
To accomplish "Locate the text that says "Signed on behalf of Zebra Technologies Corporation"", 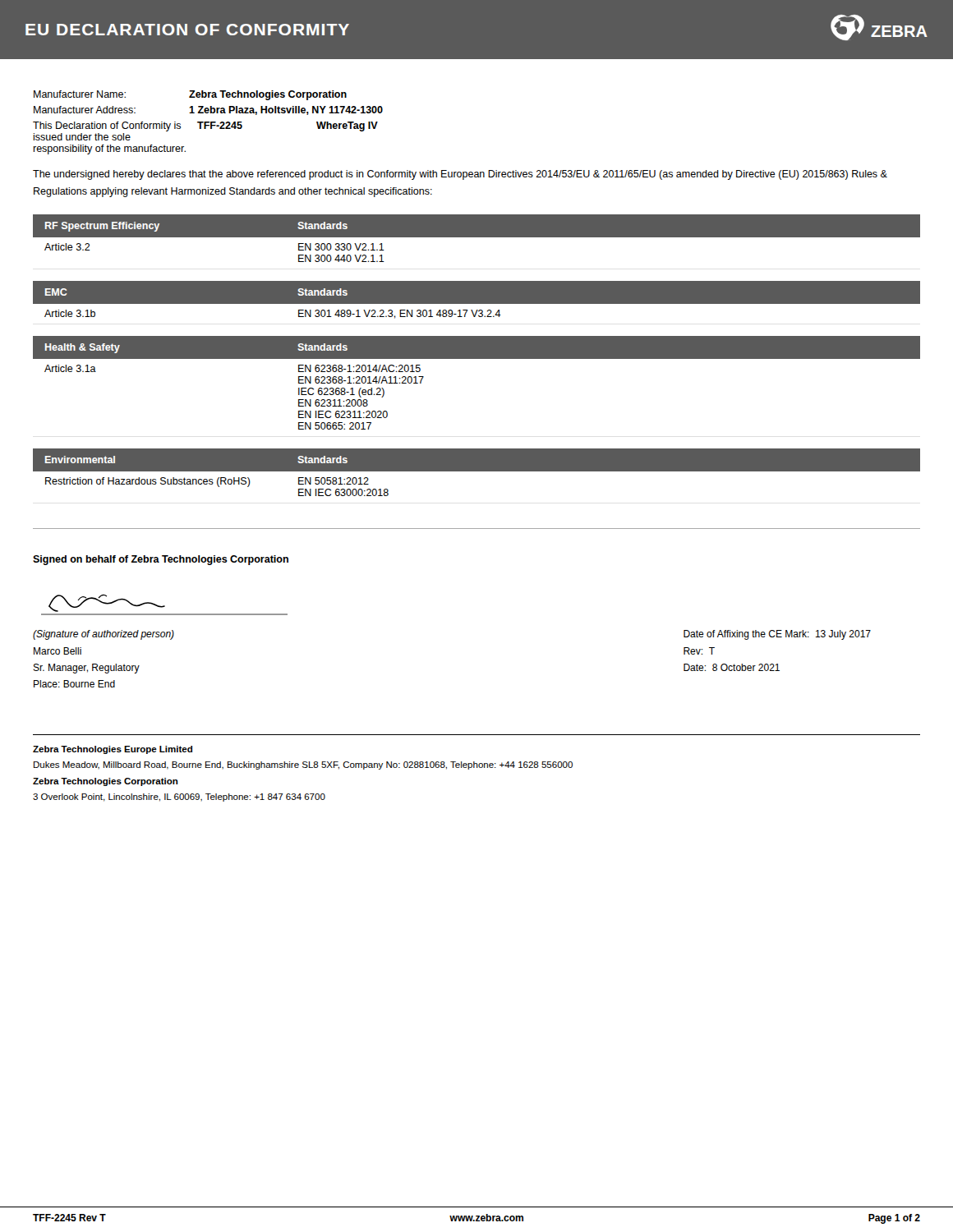I will 161,560.
